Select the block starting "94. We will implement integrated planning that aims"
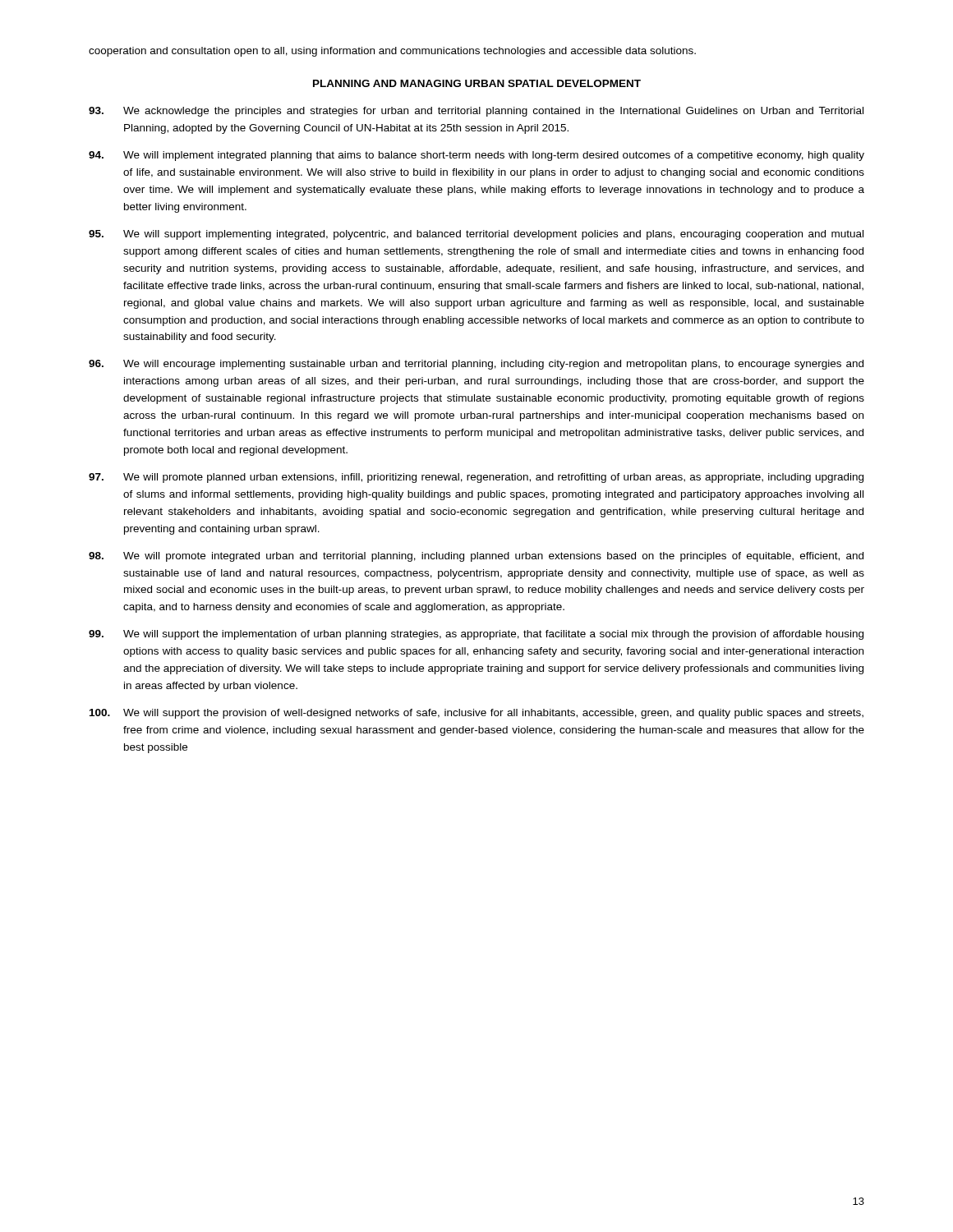This screenshot has height=1232, width=953. [x=476, y=182]
